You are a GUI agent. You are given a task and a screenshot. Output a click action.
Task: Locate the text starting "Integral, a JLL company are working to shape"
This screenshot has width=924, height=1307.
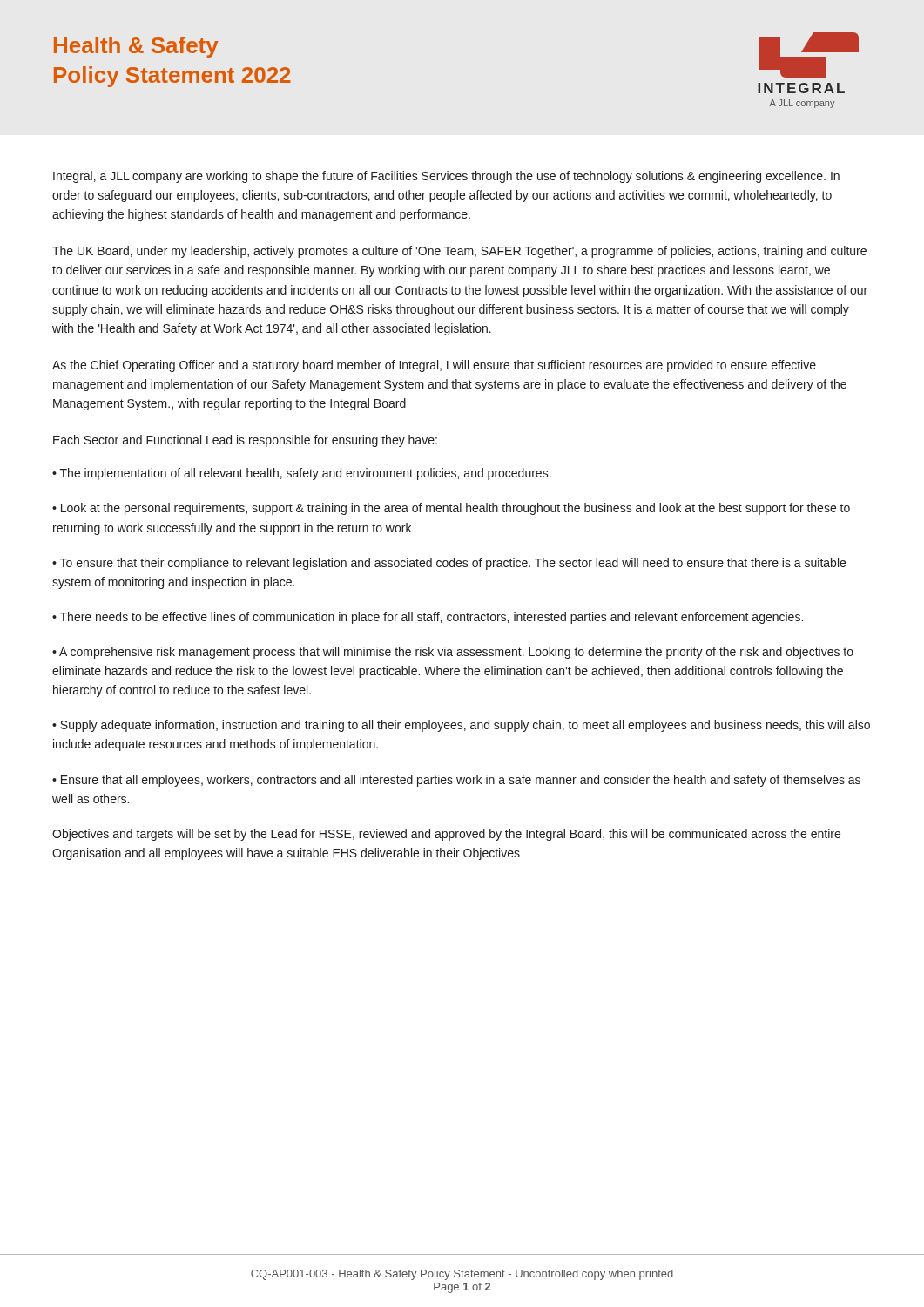(x=446, y=195)
